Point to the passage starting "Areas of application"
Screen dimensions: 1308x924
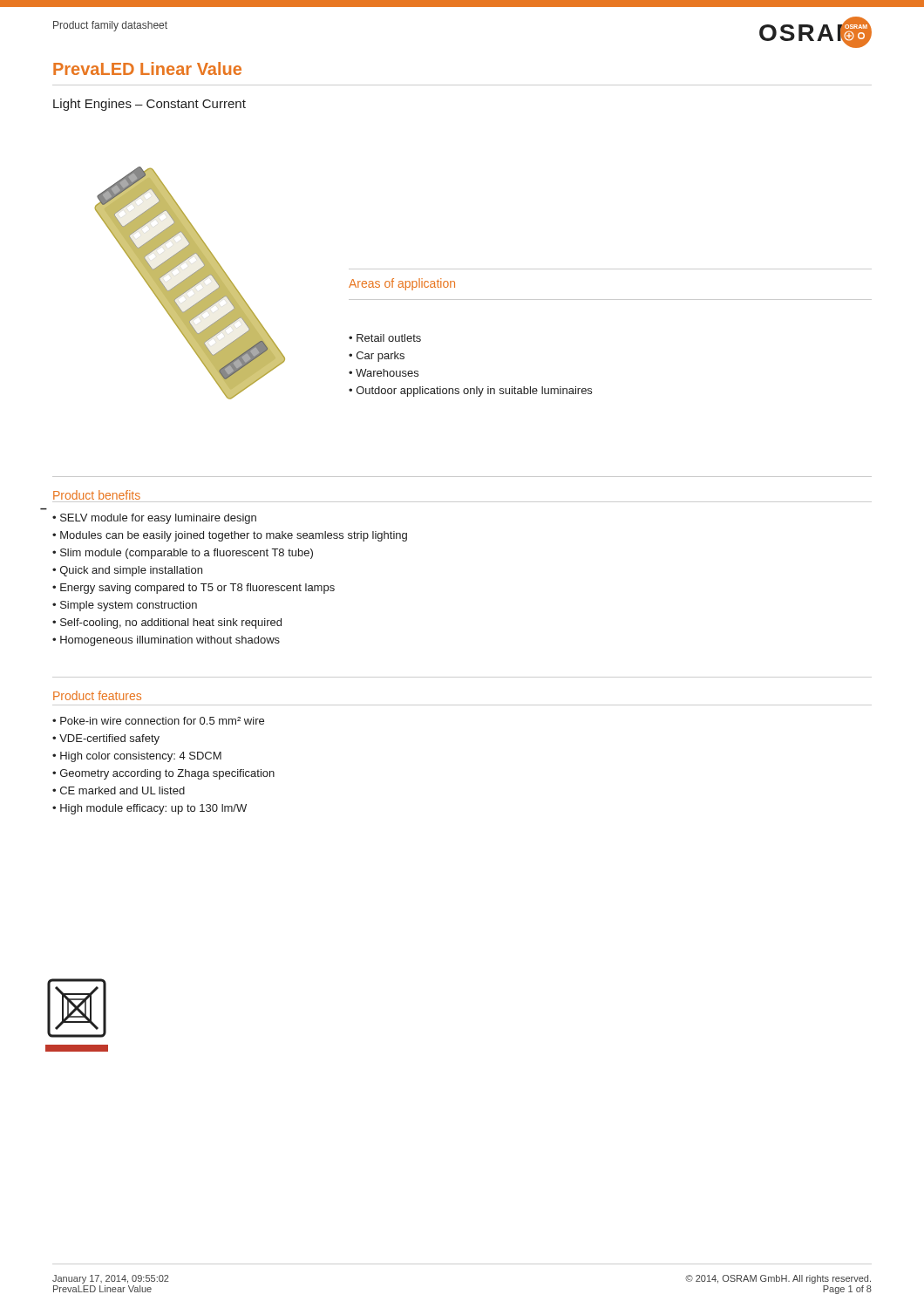[x=402, y=284]
